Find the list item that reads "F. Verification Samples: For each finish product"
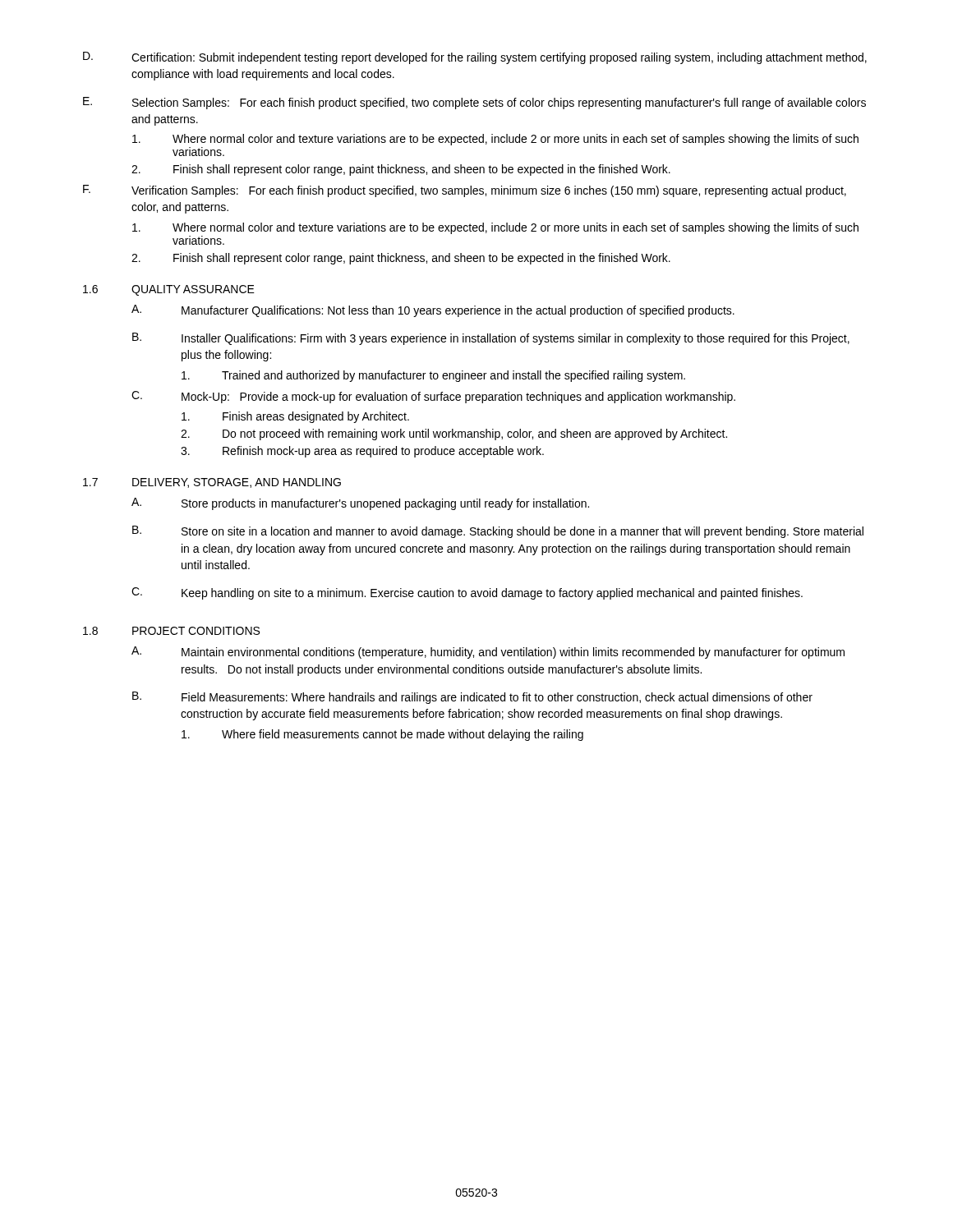The image size is (953, 1232). 476,223
